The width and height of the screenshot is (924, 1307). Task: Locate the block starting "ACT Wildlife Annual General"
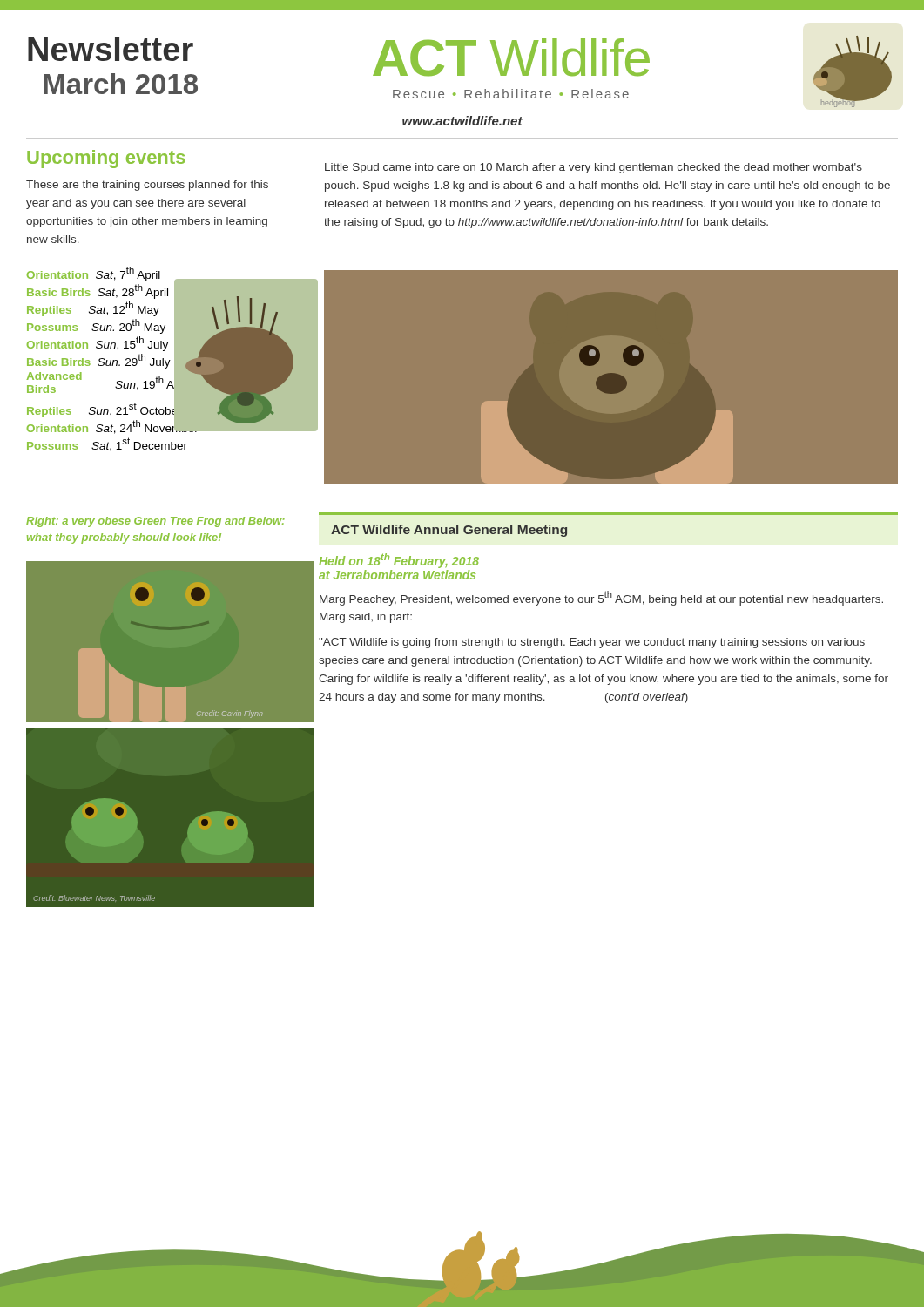click(x=449, y=531)
